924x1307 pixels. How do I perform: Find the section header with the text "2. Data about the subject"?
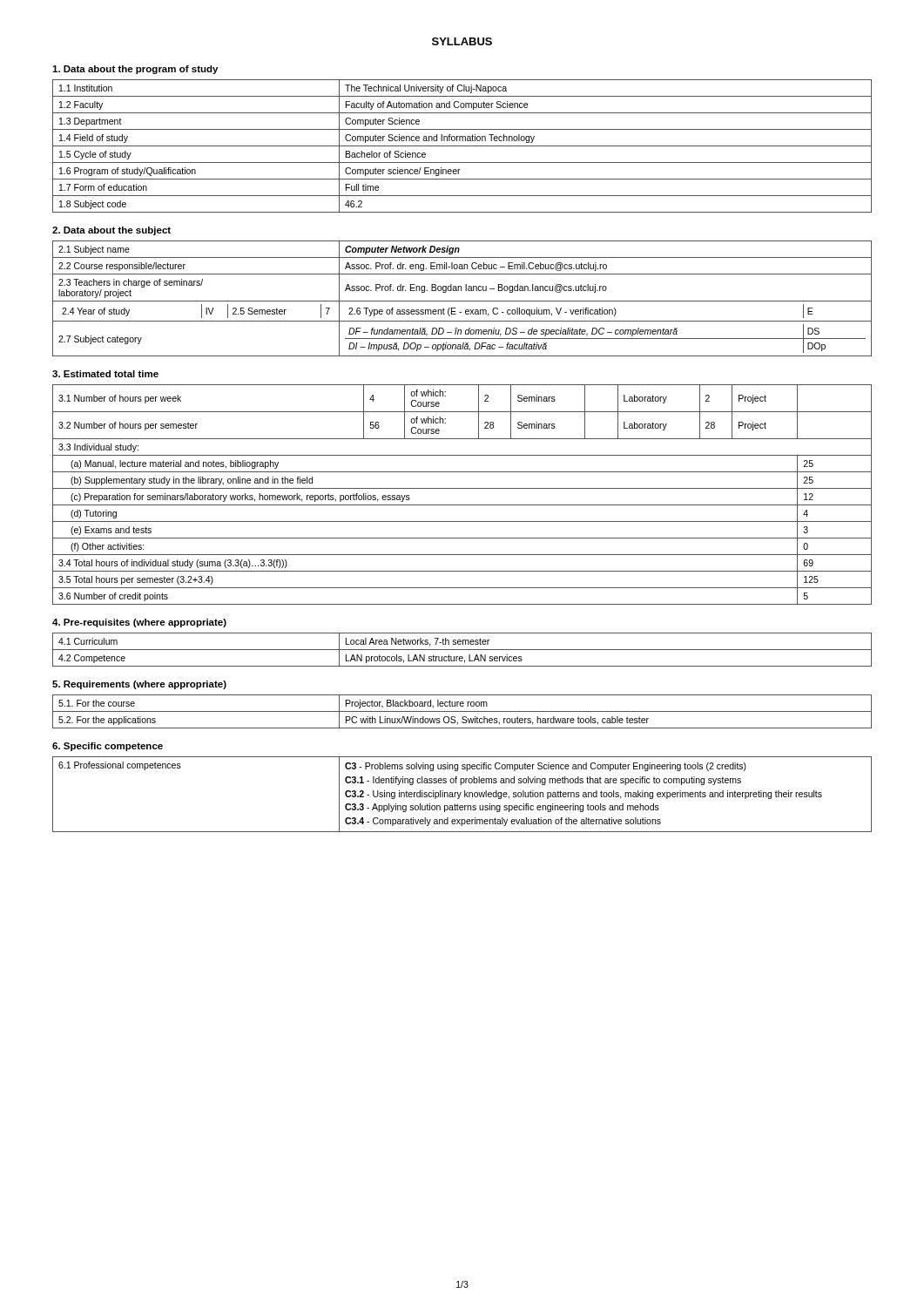tap(112, 230)
